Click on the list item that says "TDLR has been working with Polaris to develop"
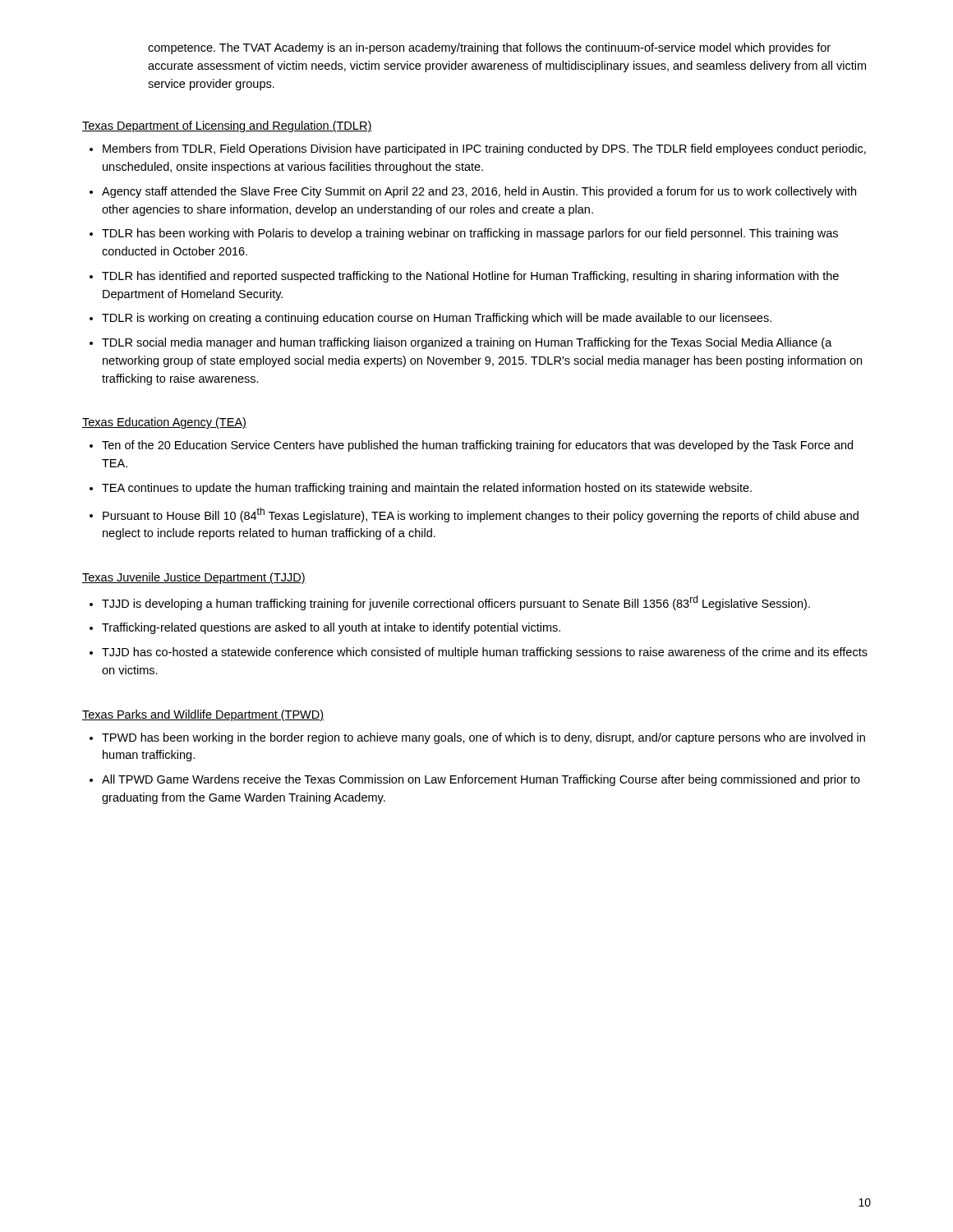The width and height of the screenshot is (953, 1232). (x=486, y=243)
